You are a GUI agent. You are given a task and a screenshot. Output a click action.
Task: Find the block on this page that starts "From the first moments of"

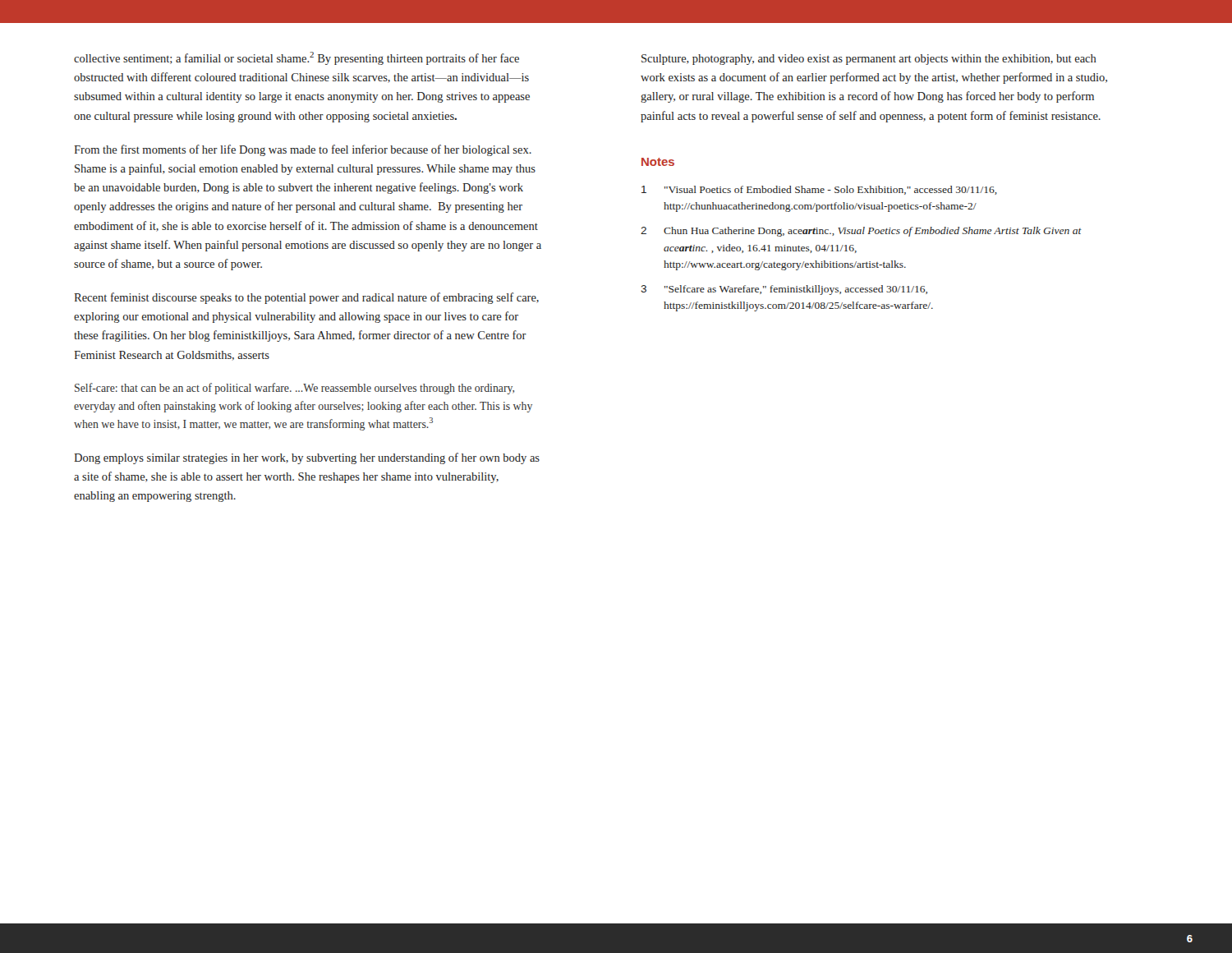coord(308,207)
